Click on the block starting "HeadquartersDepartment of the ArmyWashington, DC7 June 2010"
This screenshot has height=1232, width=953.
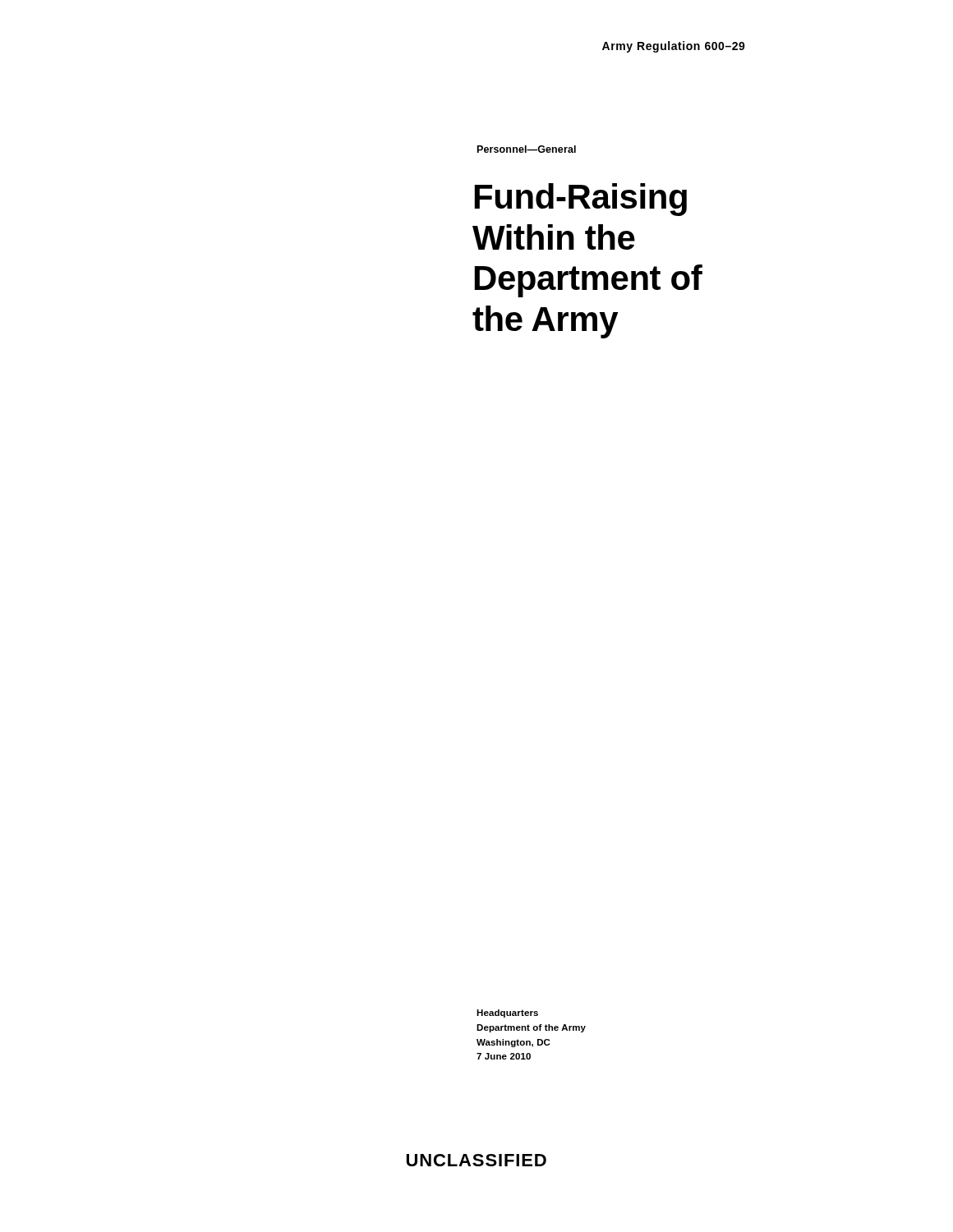click(x=531, y=1035)
